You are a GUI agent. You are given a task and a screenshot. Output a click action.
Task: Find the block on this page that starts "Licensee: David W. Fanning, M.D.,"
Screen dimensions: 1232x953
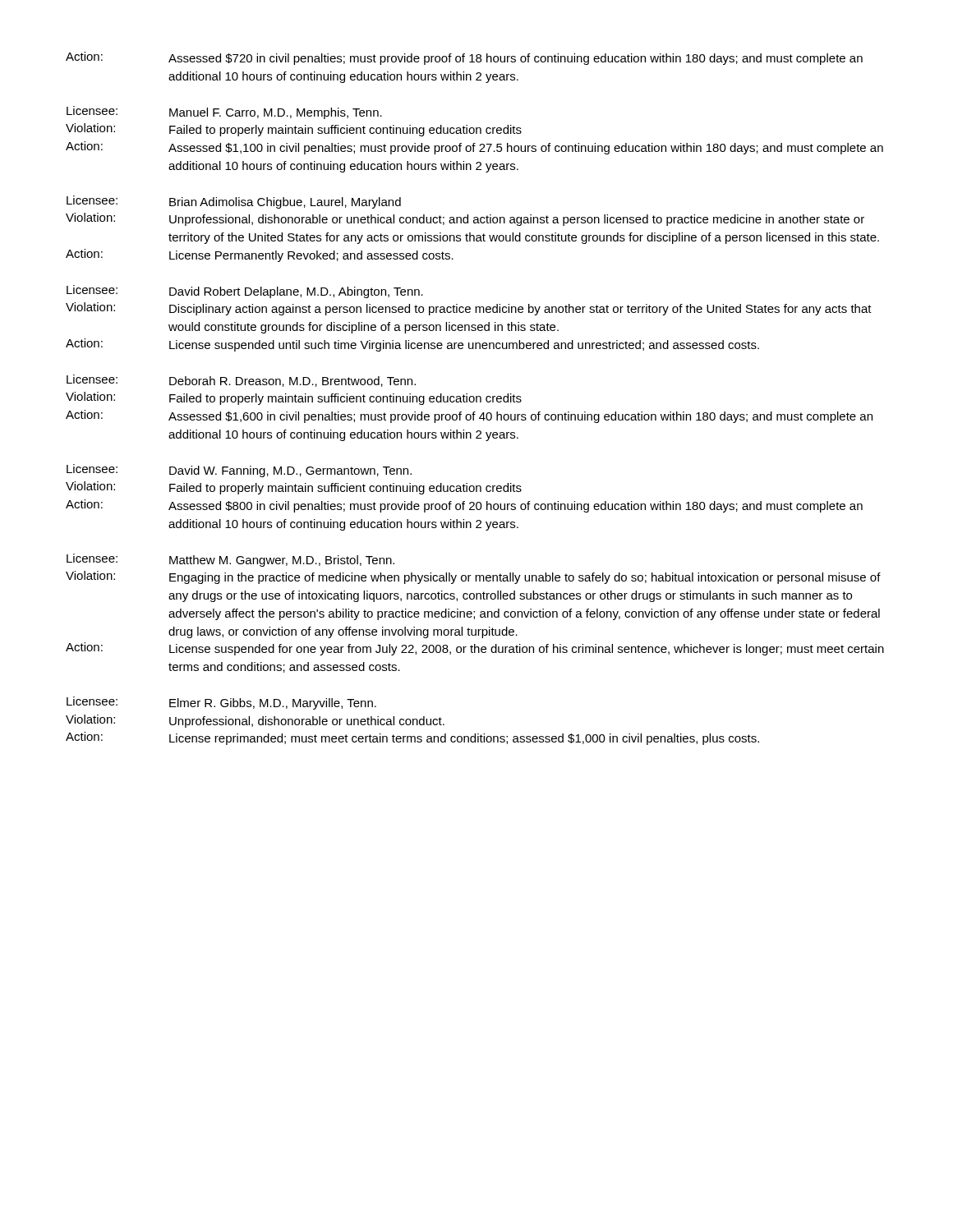click(476, 497)
